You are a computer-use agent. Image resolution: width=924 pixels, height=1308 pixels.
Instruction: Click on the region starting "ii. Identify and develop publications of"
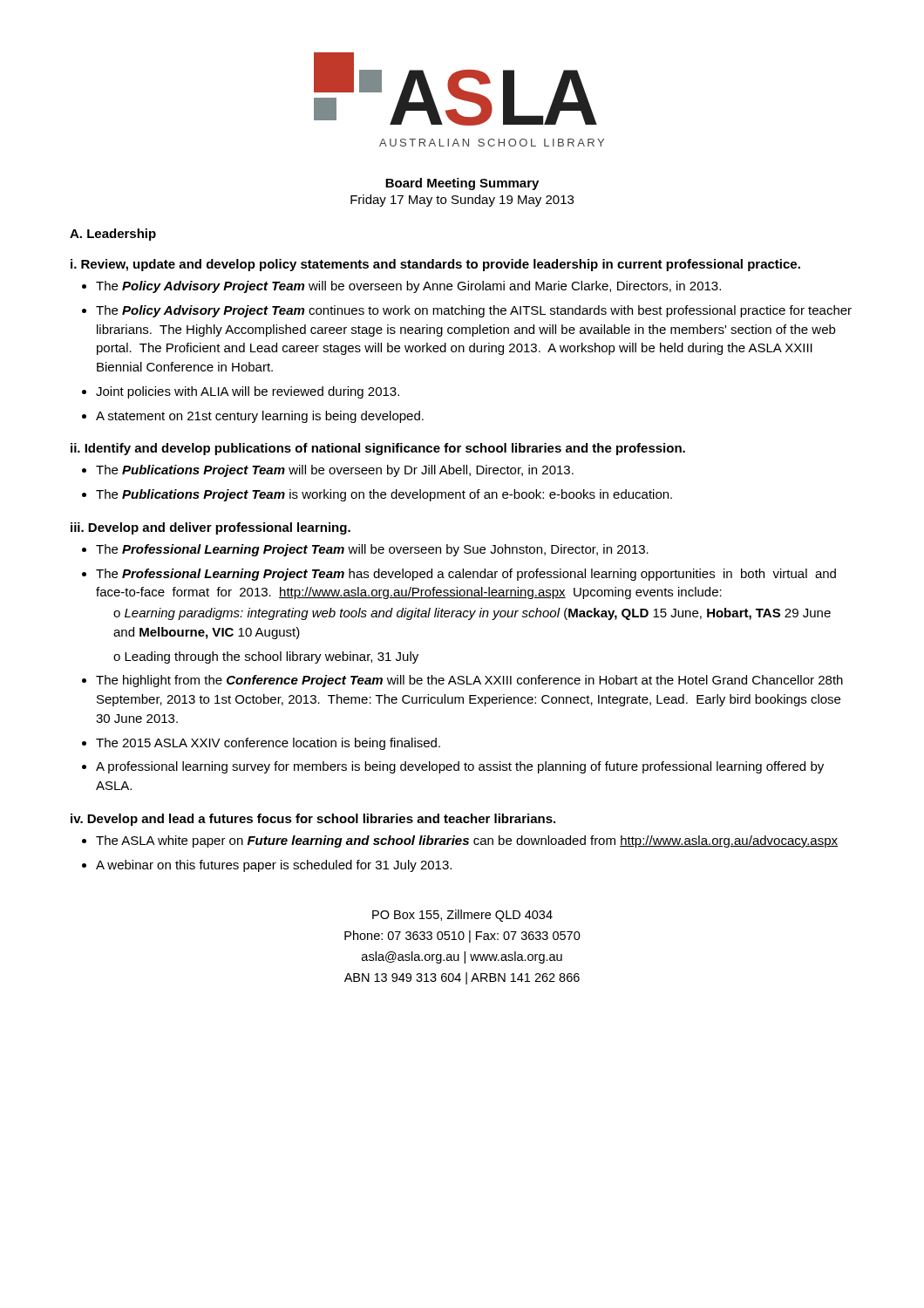point(378,448)
